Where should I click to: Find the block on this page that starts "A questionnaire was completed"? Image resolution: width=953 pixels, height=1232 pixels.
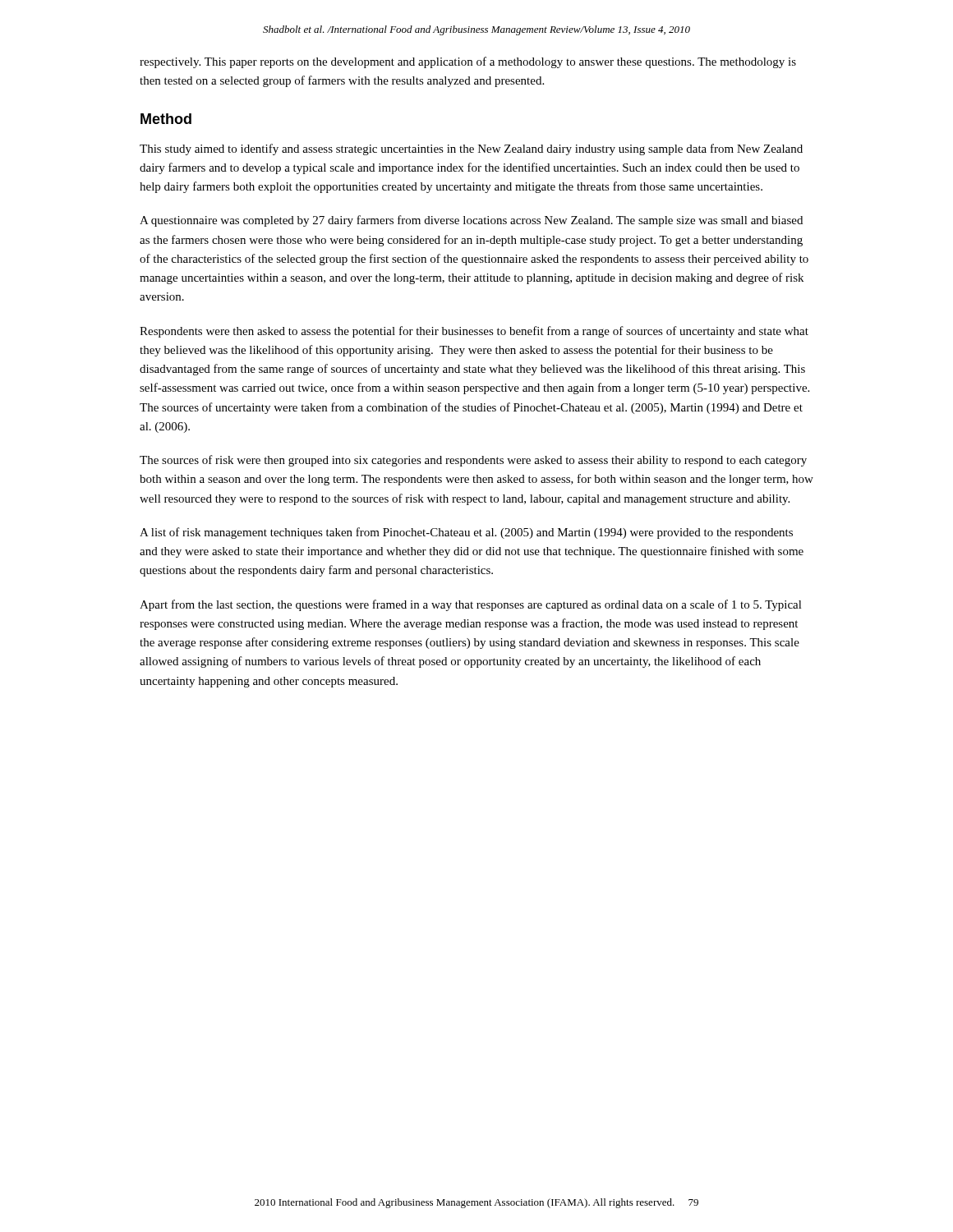coord(474,259)
